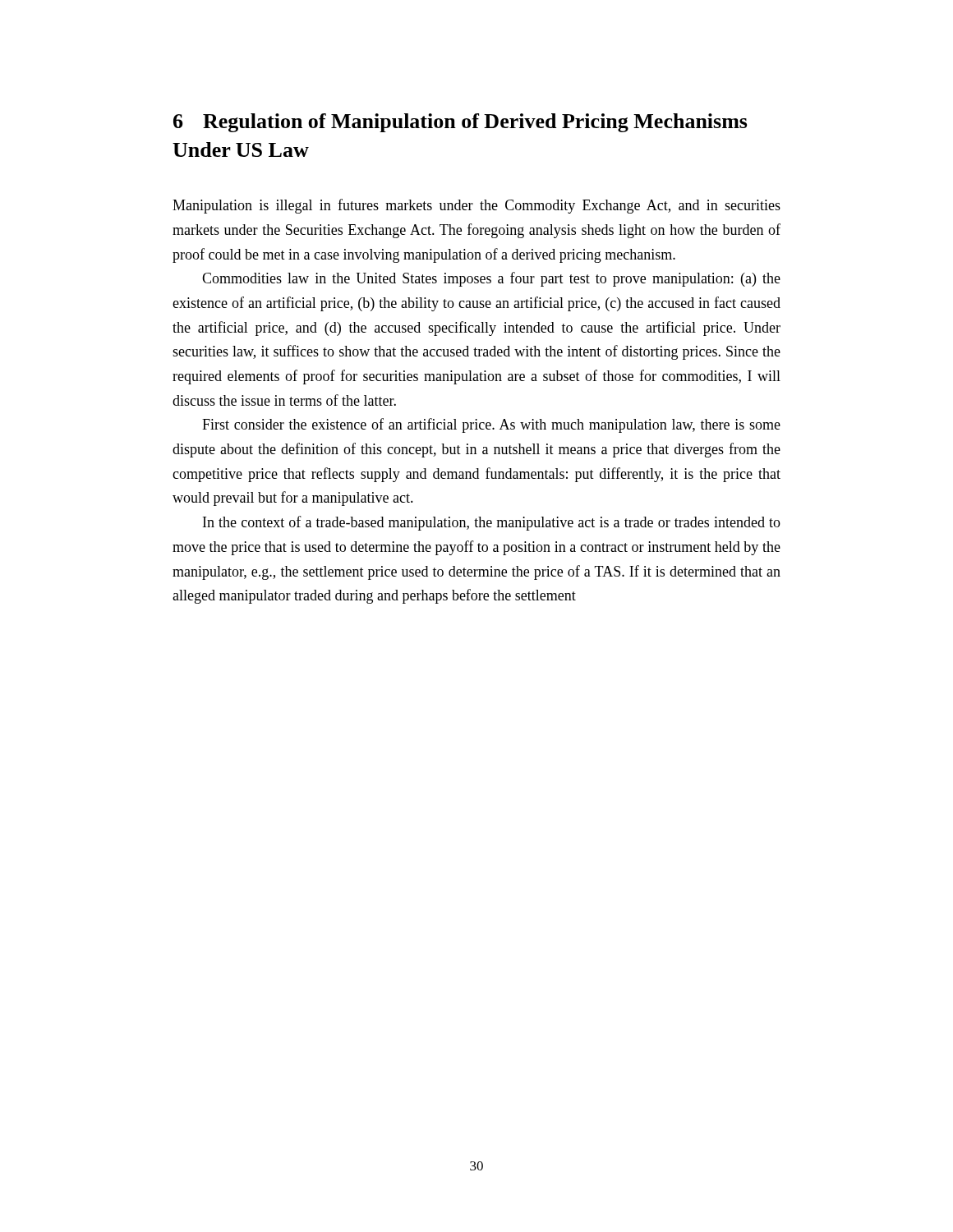Find the text block that reads "In the context of a trade-based manipulation,"

476,560
